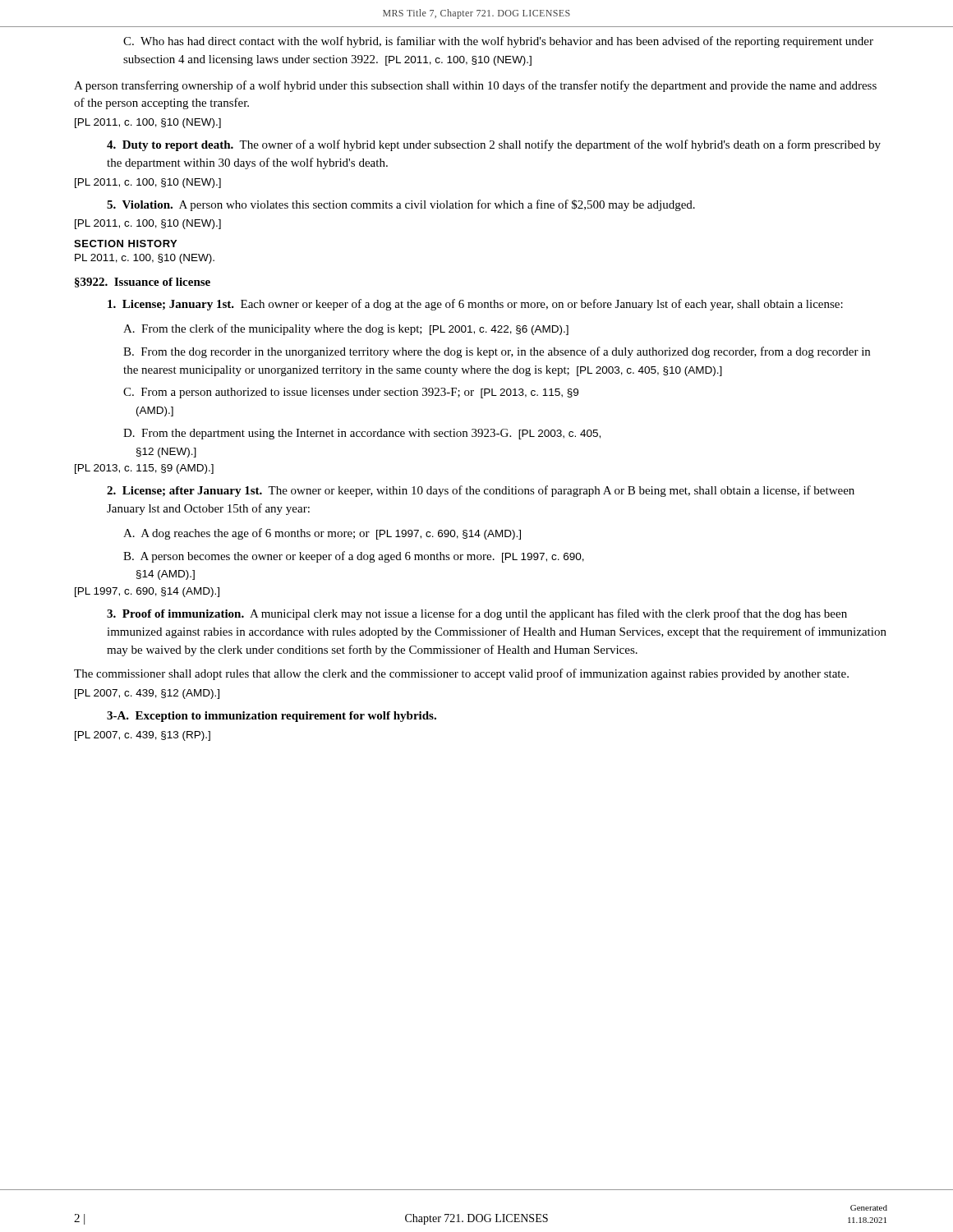Point to the region starting "B. A person becomes"
Image resolution: width=953 pixels, height=1232 pixels.
click(354, 565)
